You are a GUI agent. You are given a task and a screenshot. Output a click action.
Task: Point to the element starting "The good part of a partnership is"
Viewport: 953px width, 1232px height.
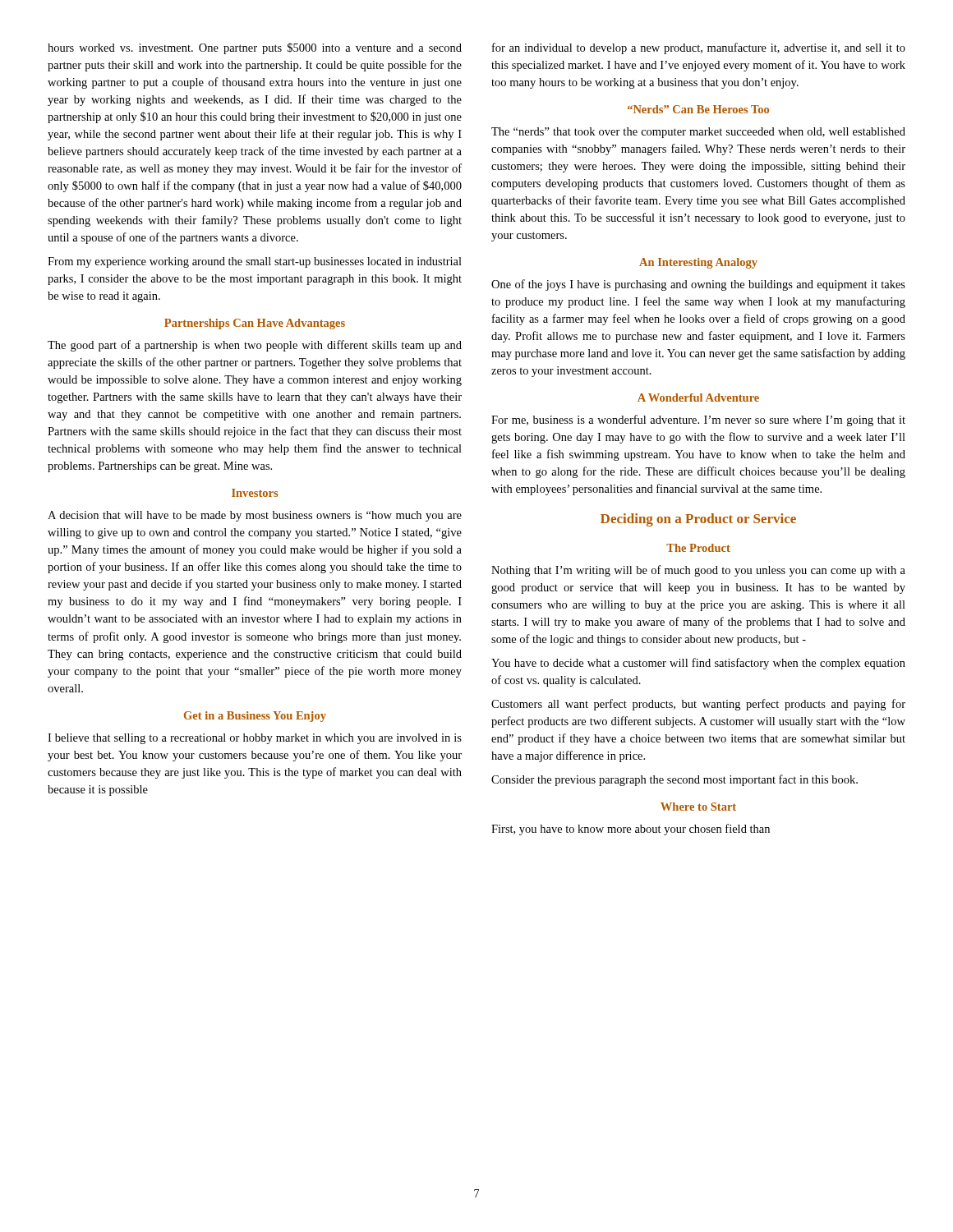[x=255, y=406]
